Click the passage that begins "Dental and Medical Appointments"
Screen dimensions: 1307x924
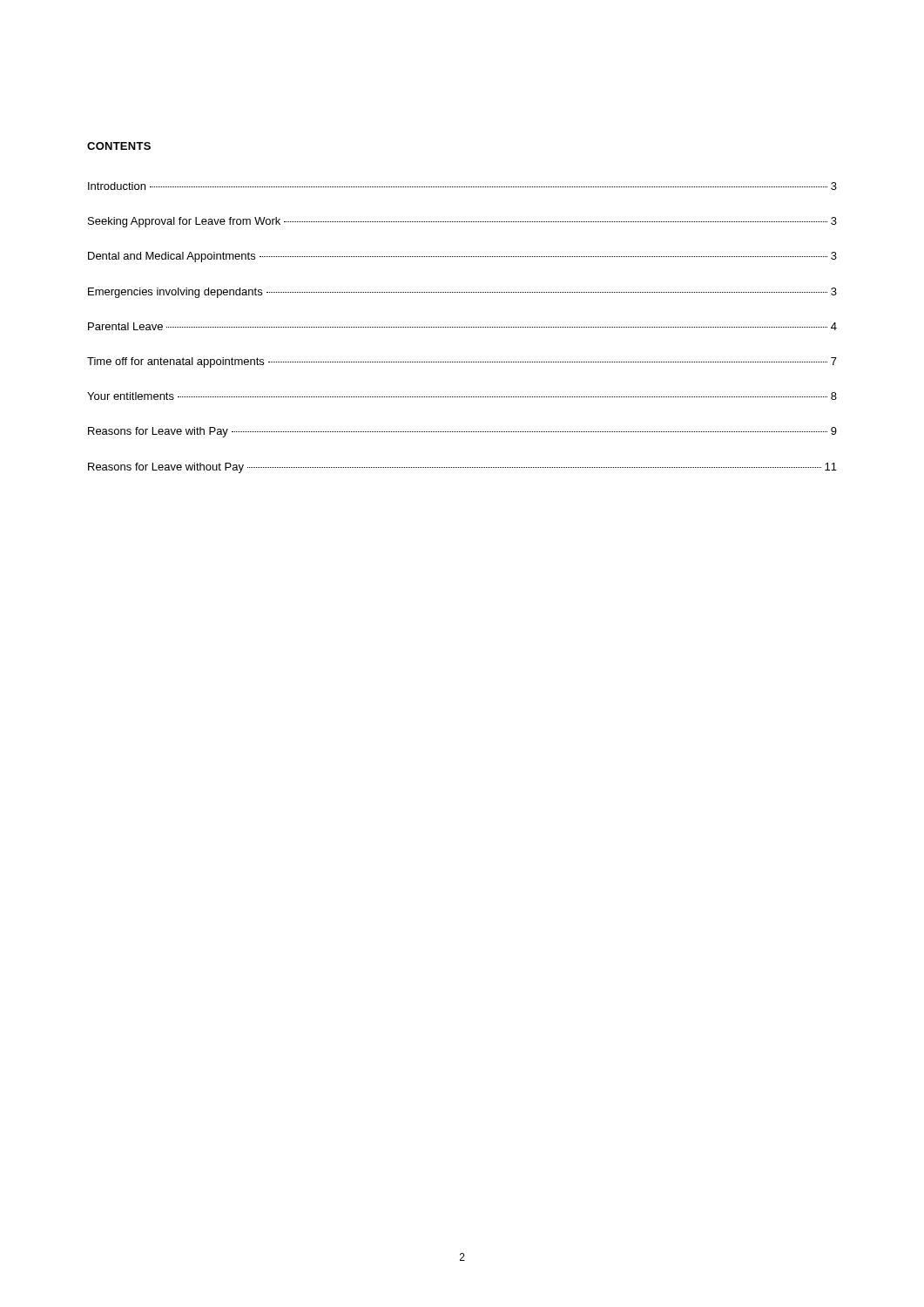(462, 257)
